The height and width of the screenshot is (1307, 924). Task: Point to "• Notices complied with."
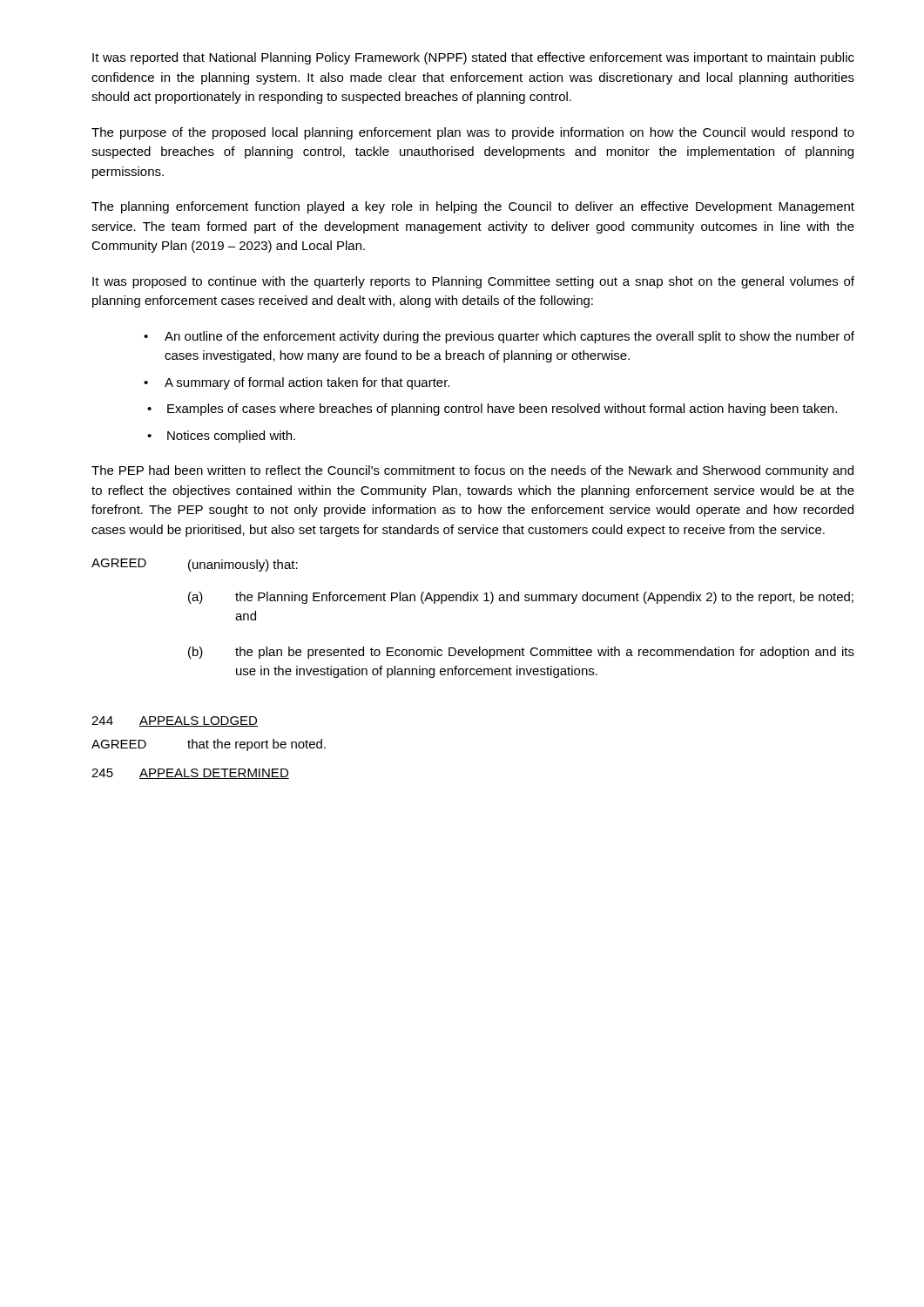click(221, 437)
